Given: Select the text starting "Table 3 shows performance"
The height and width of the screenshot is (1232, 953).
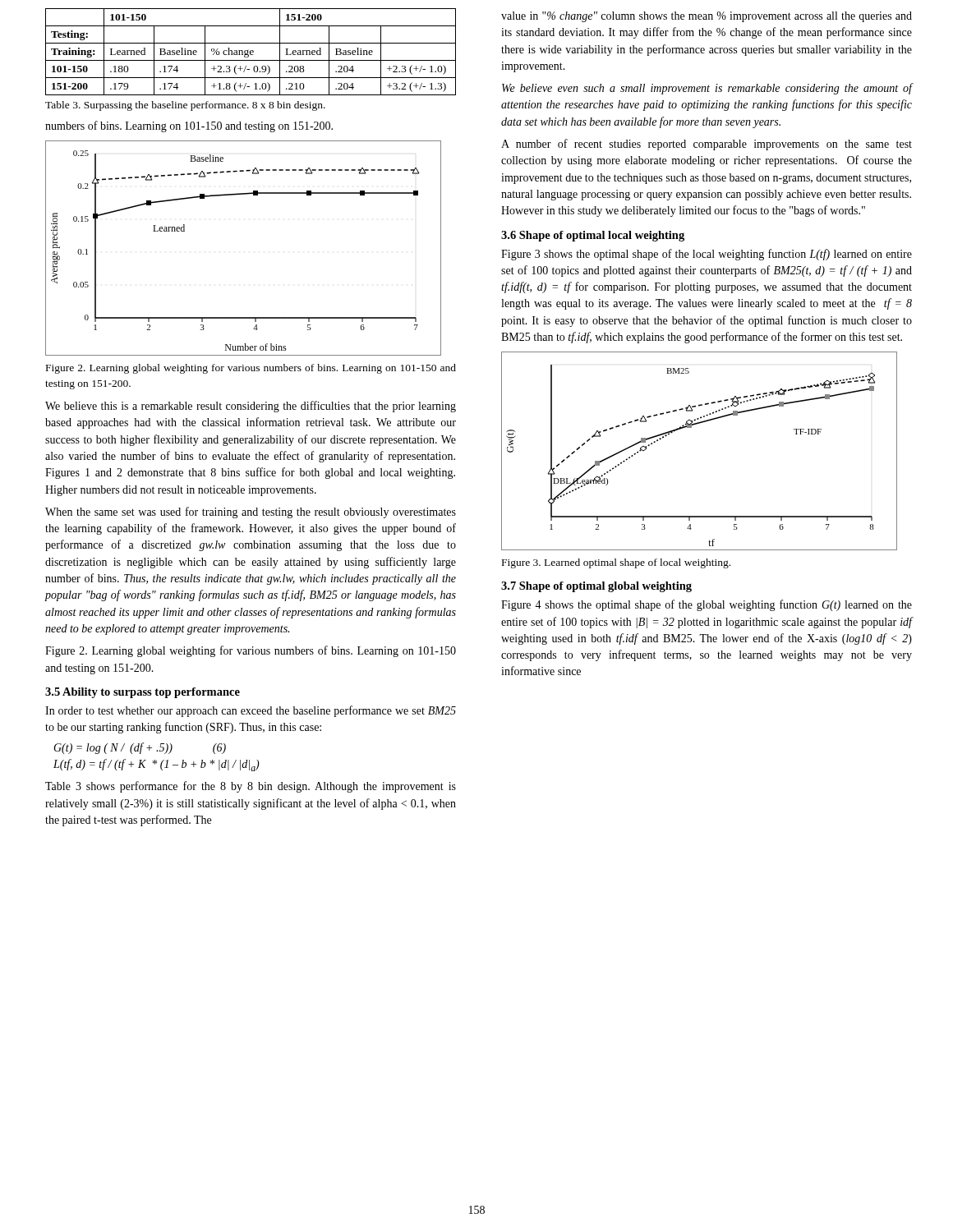Looking at the screenshot, I should coord(251,803).
